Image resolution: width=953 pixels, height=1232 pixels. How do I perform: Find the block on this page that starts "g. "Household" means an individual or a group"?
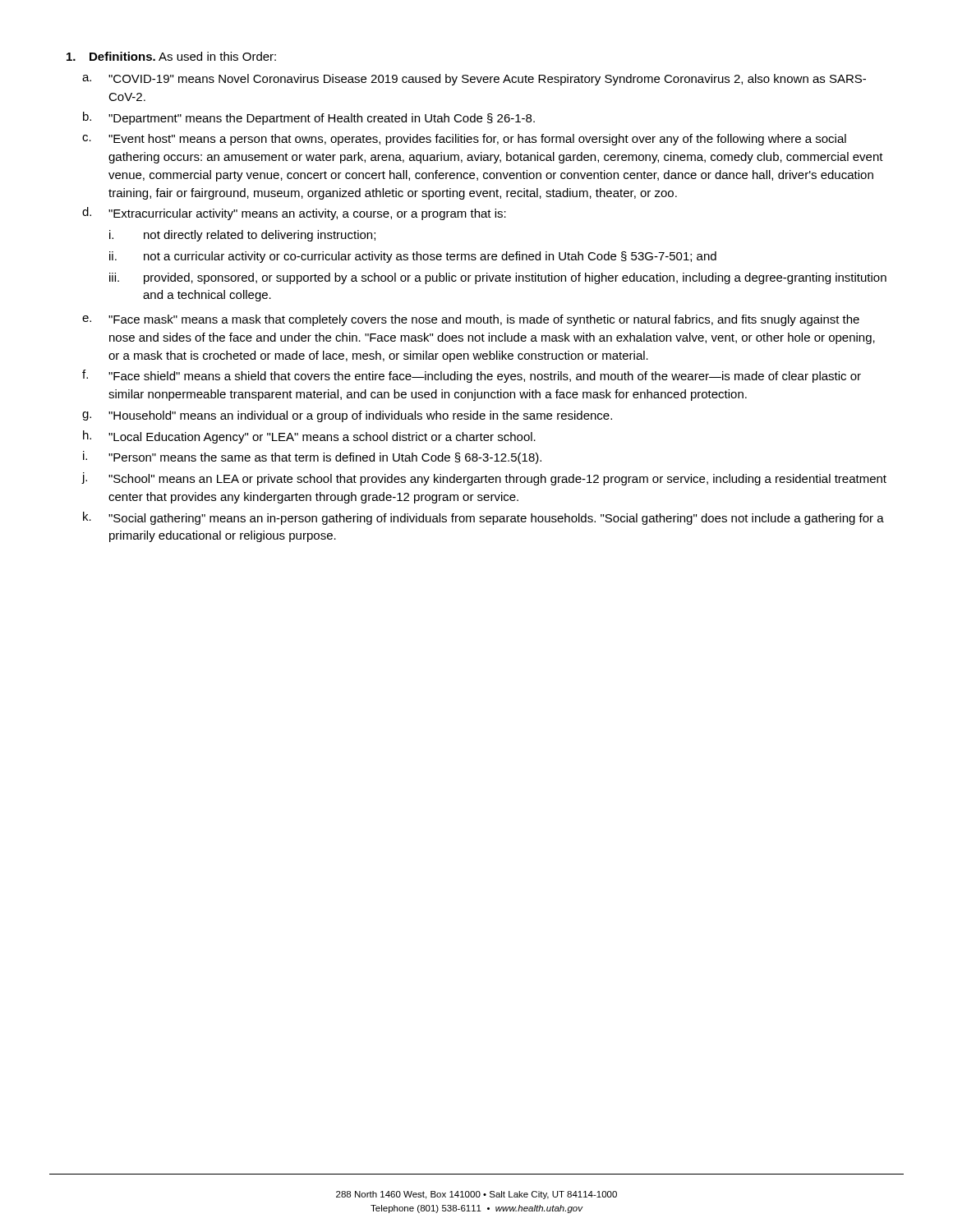pos(485,415)
